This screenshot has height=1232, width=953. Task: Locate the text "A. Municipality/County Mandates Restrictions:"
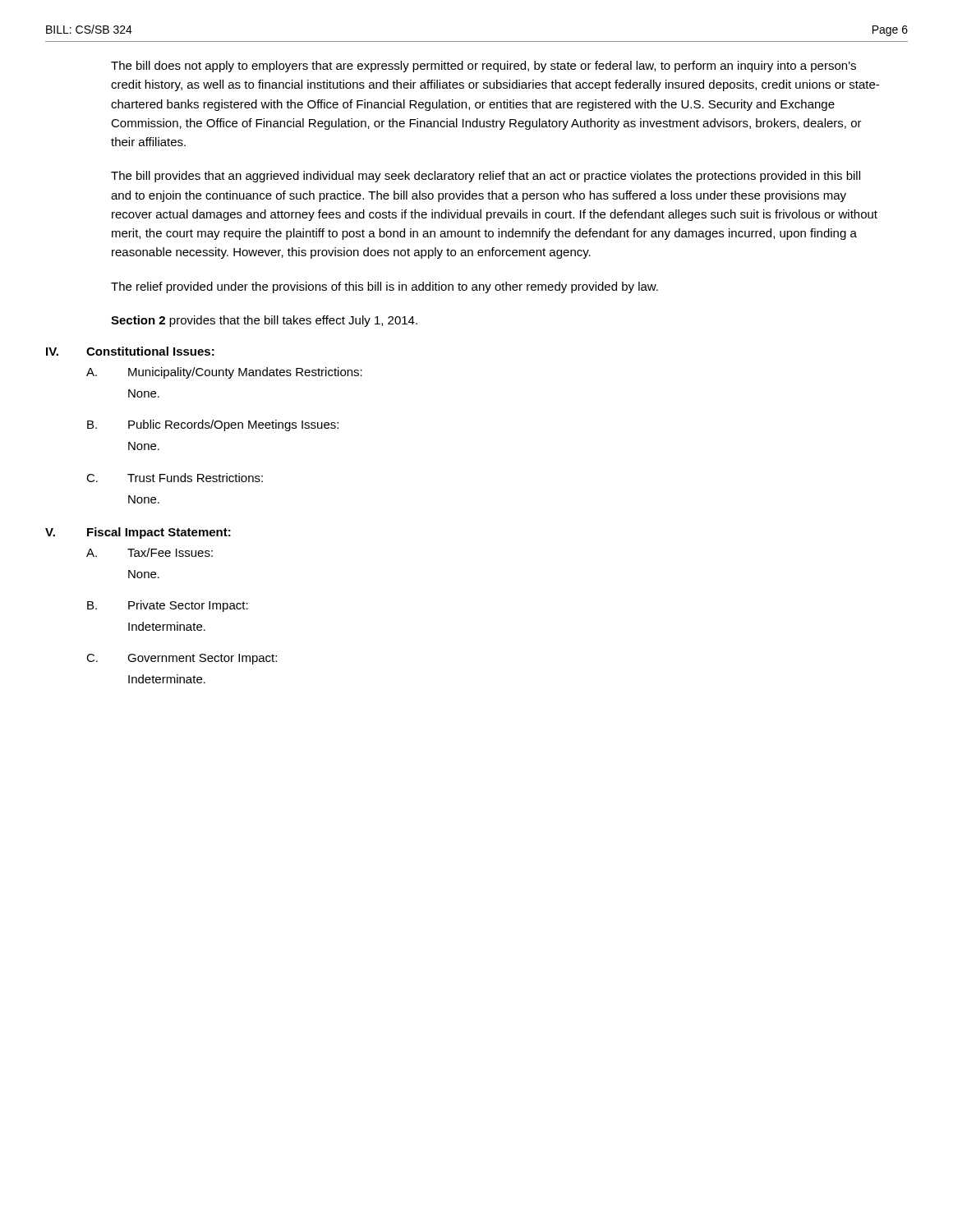point(225,372)
